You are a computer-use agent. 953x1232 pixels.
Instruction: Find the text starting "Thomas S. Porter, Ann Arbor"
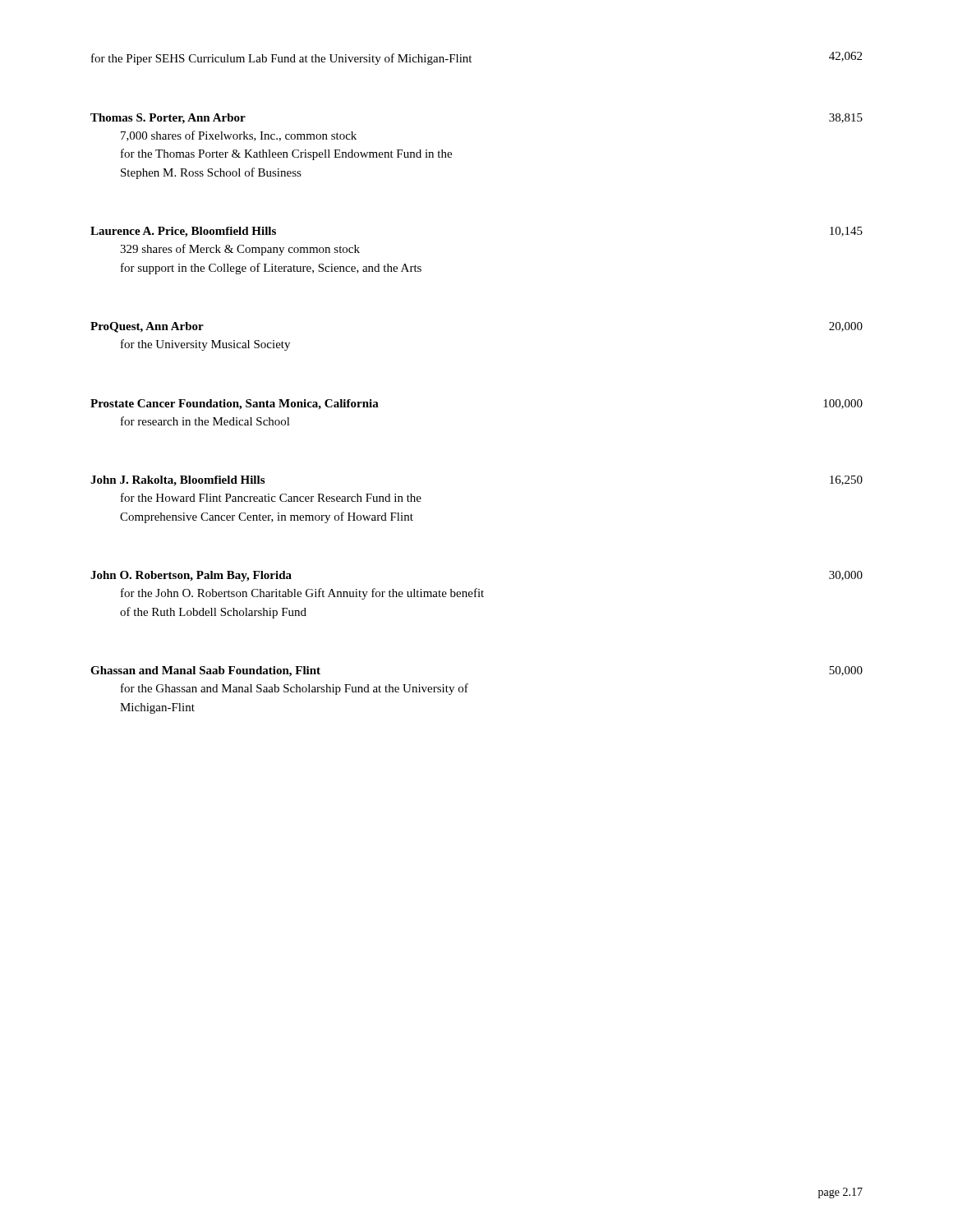tap(167, 117)
